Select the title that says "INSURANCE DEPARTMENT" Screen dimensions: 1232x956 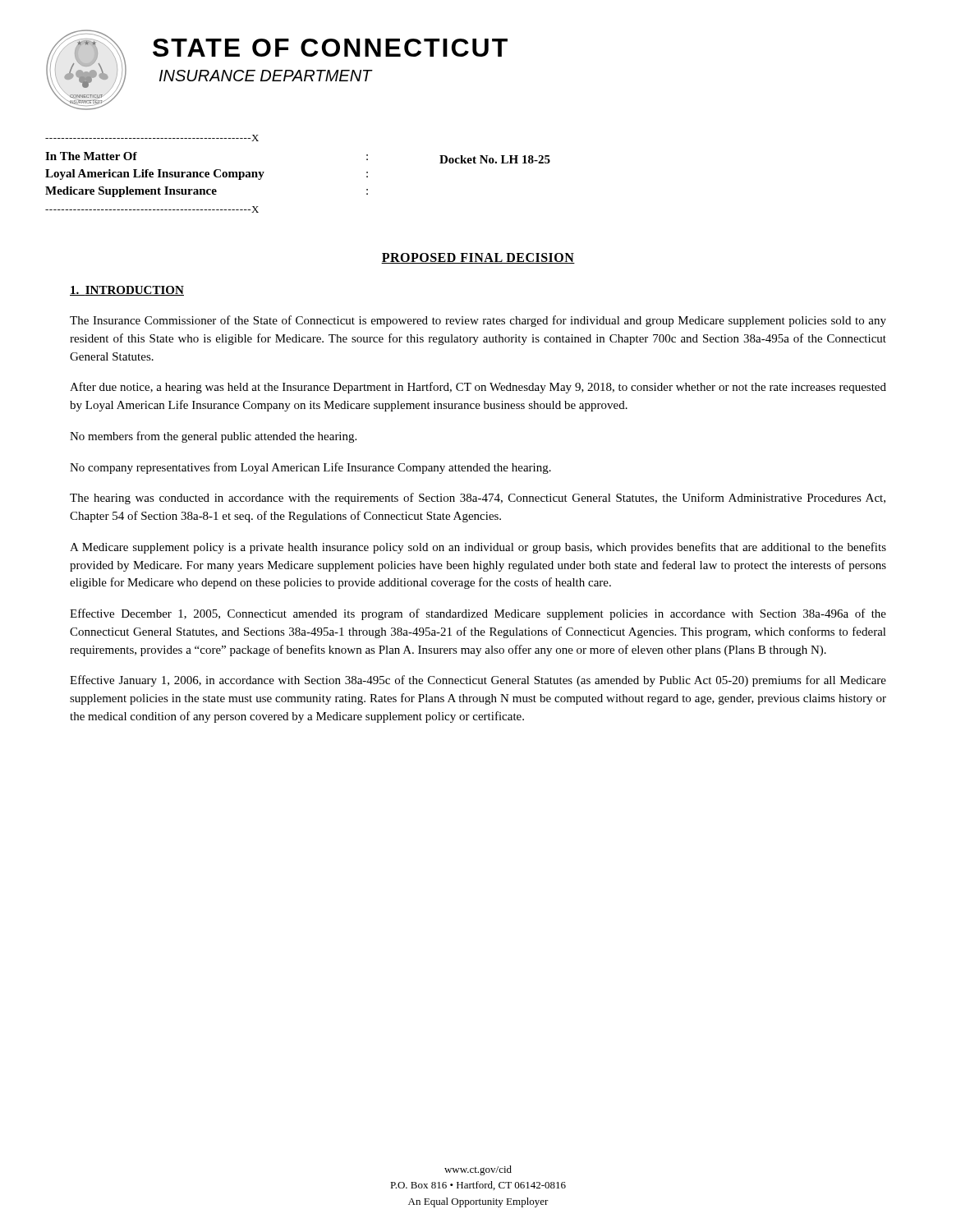265,76
